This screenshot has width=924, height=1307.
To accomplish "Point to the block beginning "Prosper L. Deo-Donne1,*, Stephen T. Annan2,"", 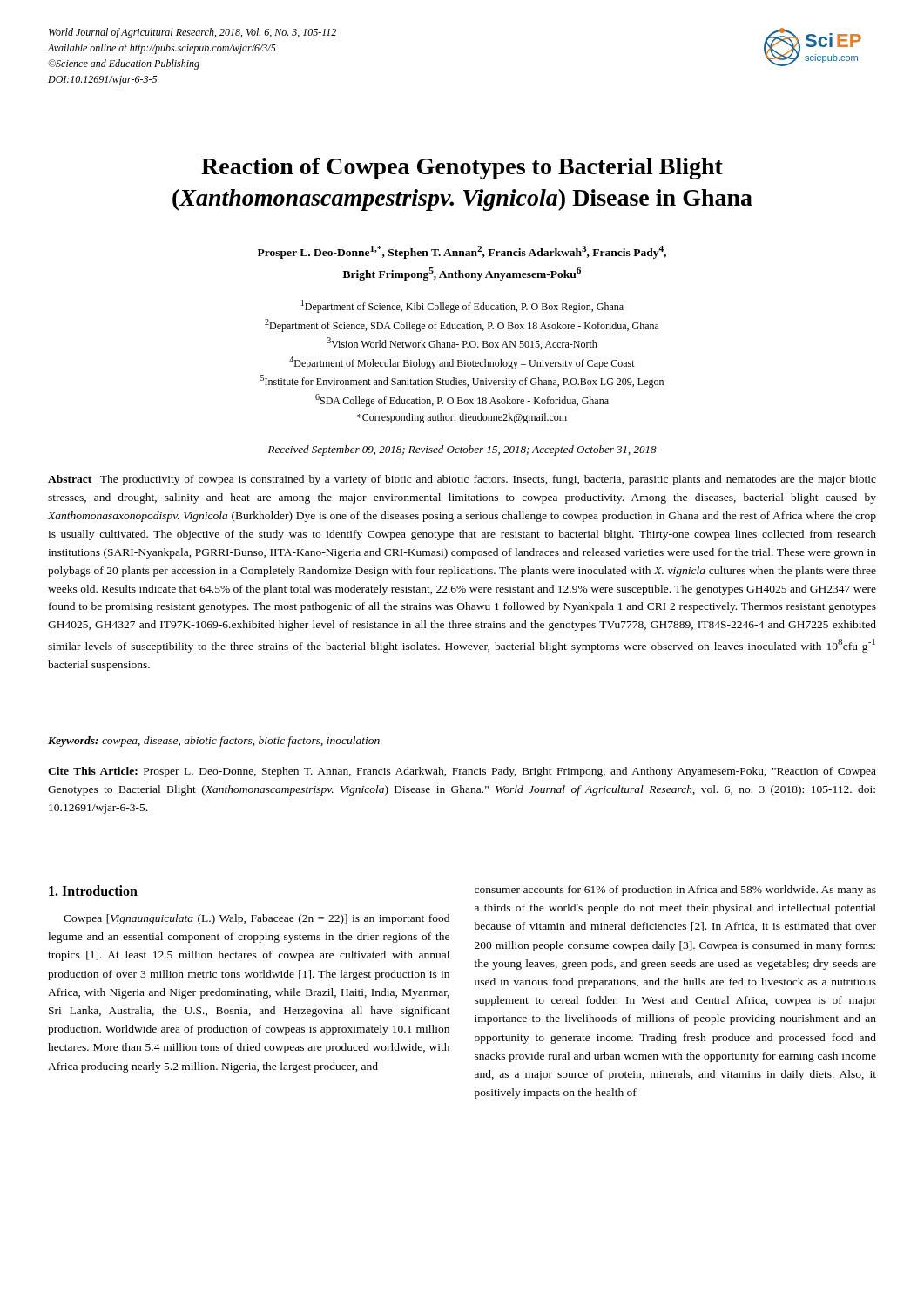I will point(462,261).
